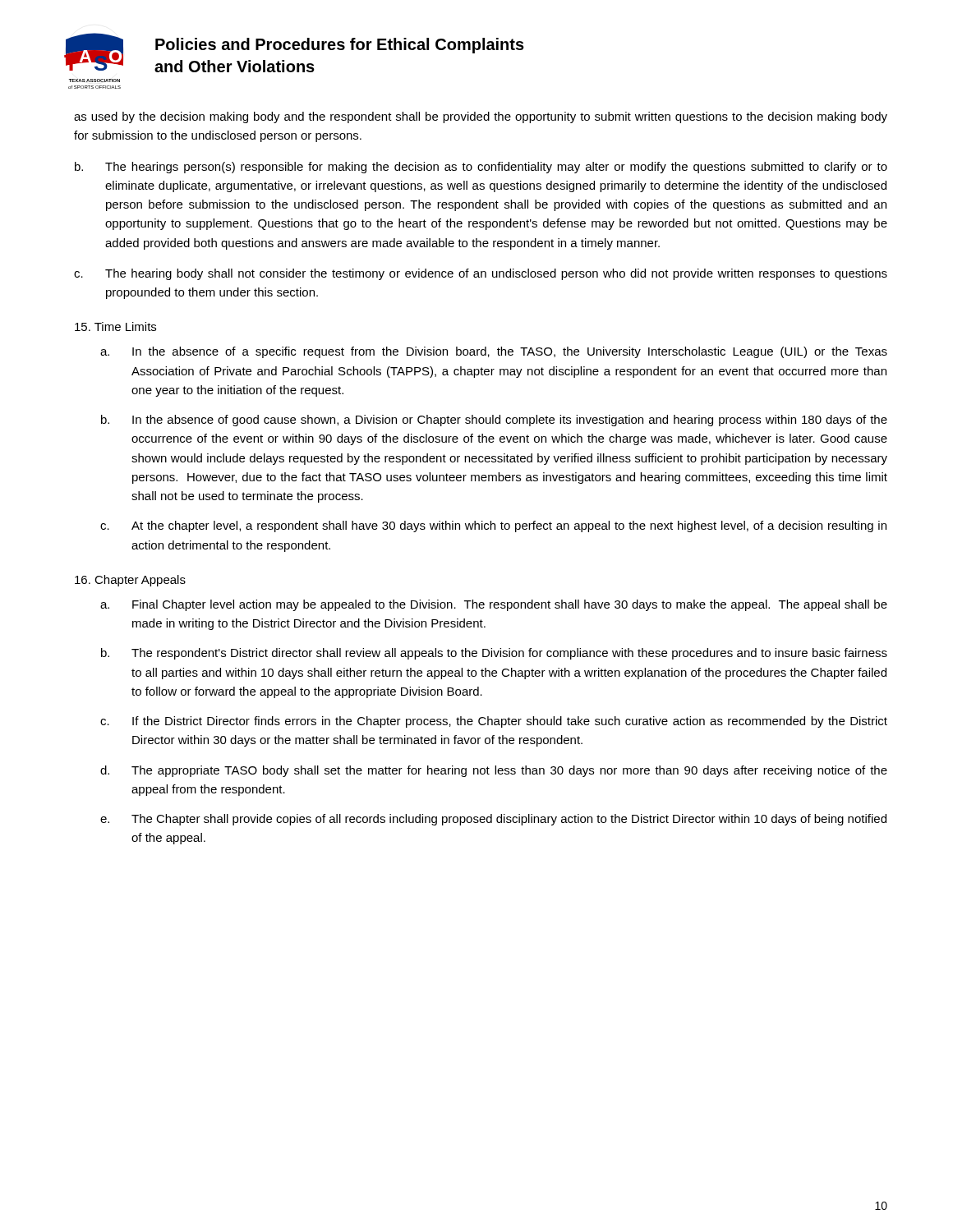Select the text block that reads "as used by"
Screen dimensions: 1232x953
[481, 126]
